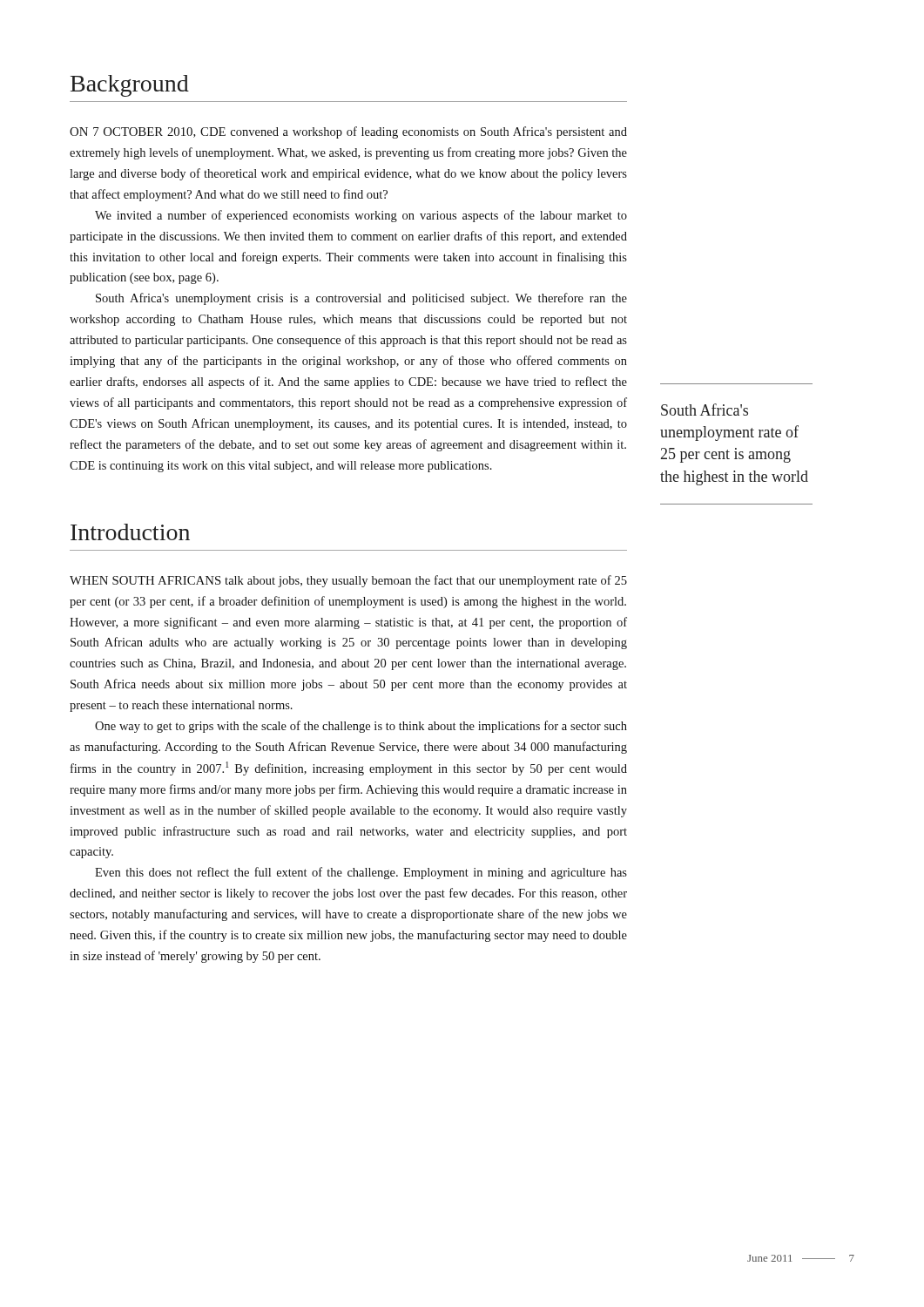The image size is (924, 1307).
Task: Navigate to the passage starting "South Africa's unemployment rate of 25"
Action: 736,444
